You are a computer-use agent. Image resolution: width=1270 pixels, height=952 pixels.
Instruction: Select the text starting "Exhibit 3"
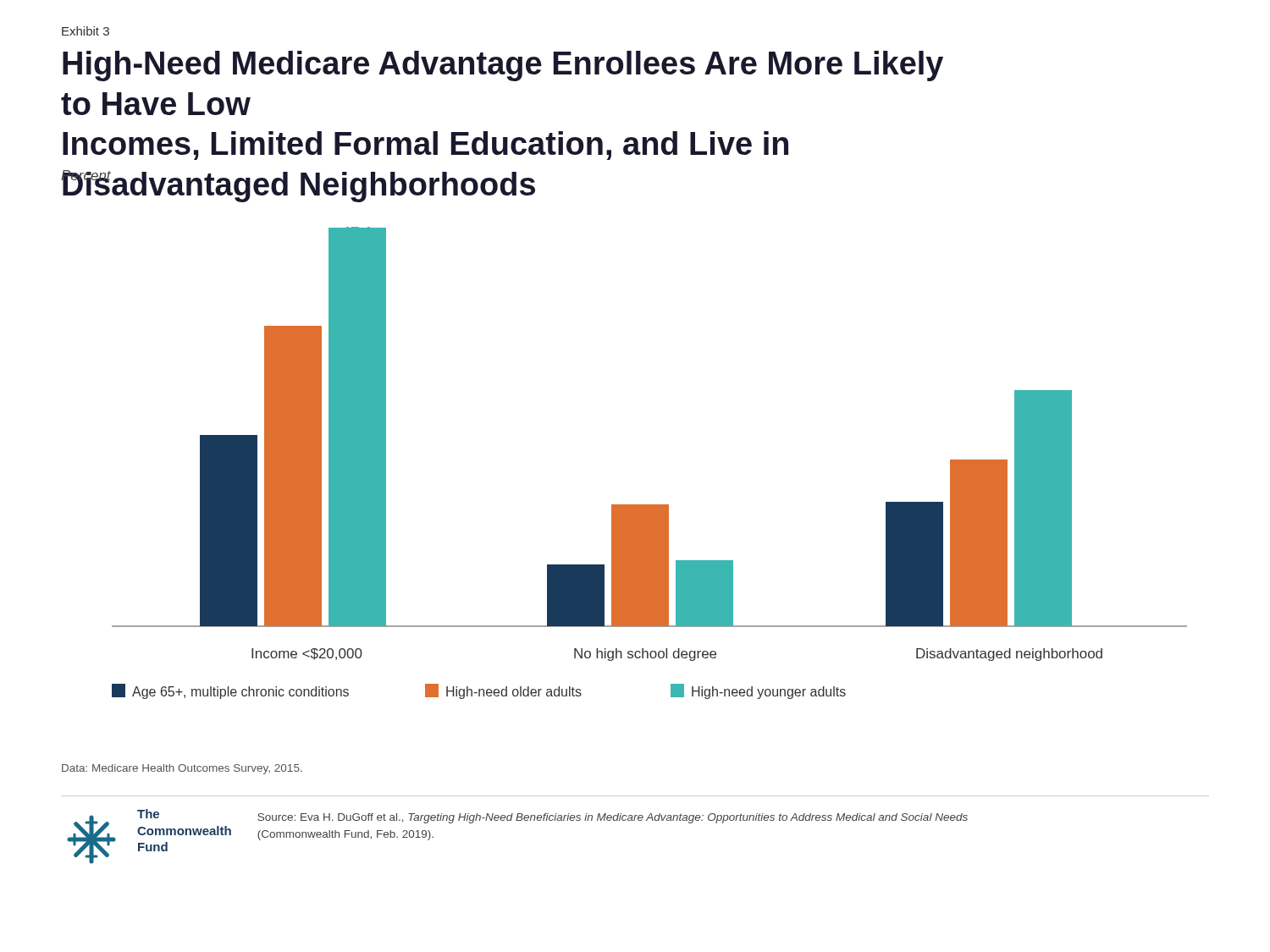tap(85, 31)
